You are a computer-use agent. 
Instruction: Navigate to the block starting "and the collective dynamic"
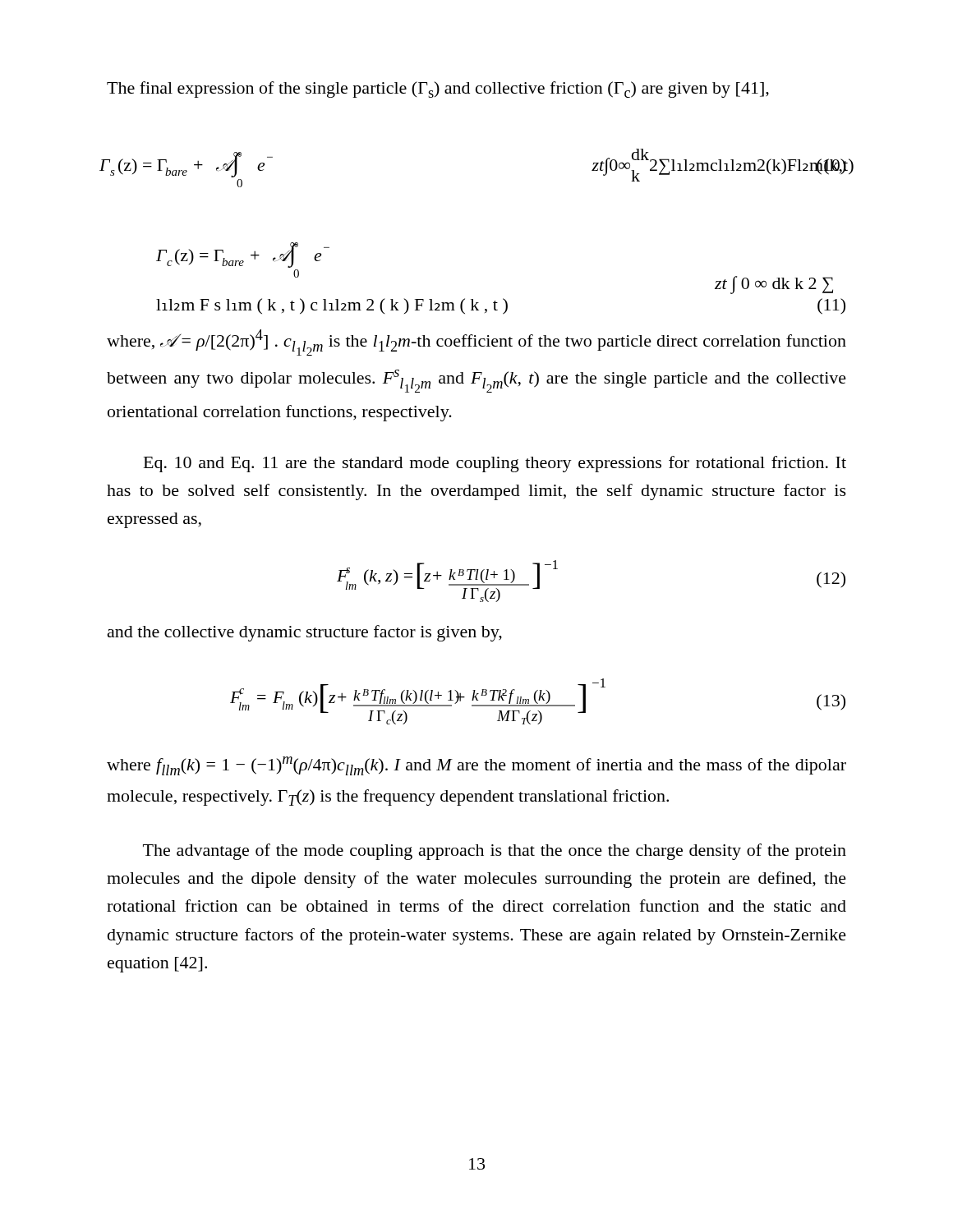coord(305,631)
